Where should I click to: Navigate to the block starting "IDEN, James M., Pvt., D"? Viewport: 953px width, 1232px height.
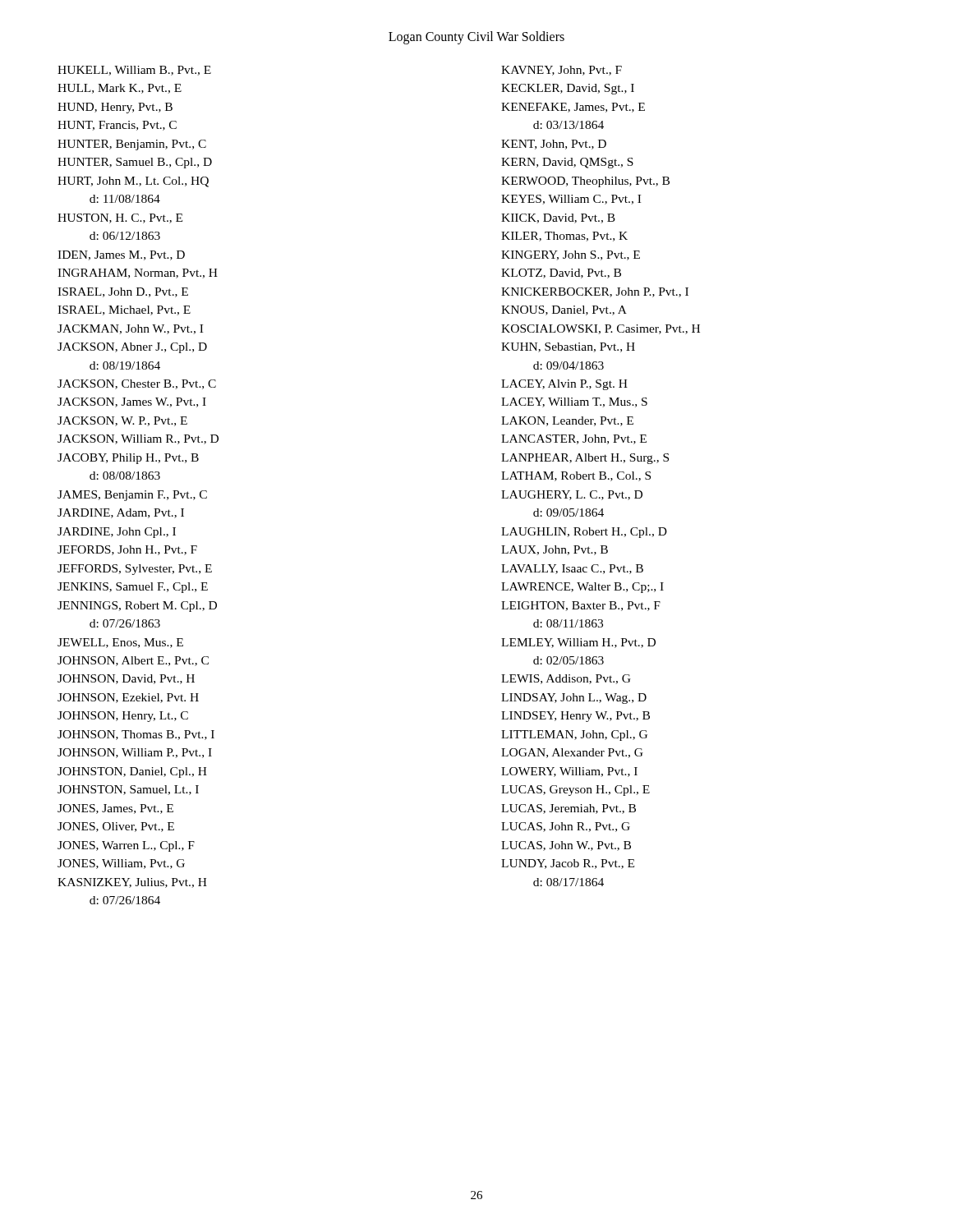click(x=121, y=254)
